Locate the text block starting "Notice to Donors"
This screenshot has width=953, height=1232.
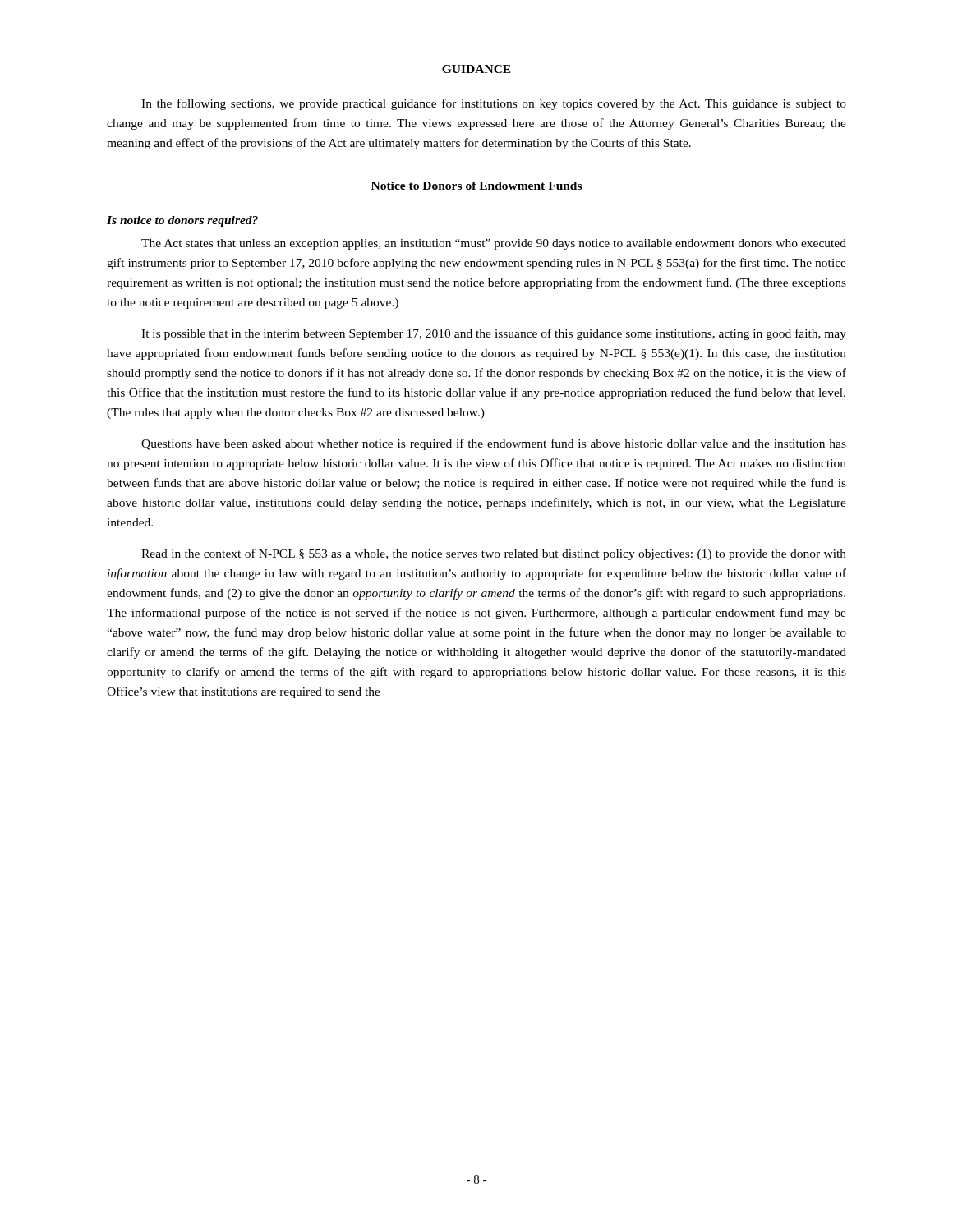pyautogui.click(x=476, y=185)
